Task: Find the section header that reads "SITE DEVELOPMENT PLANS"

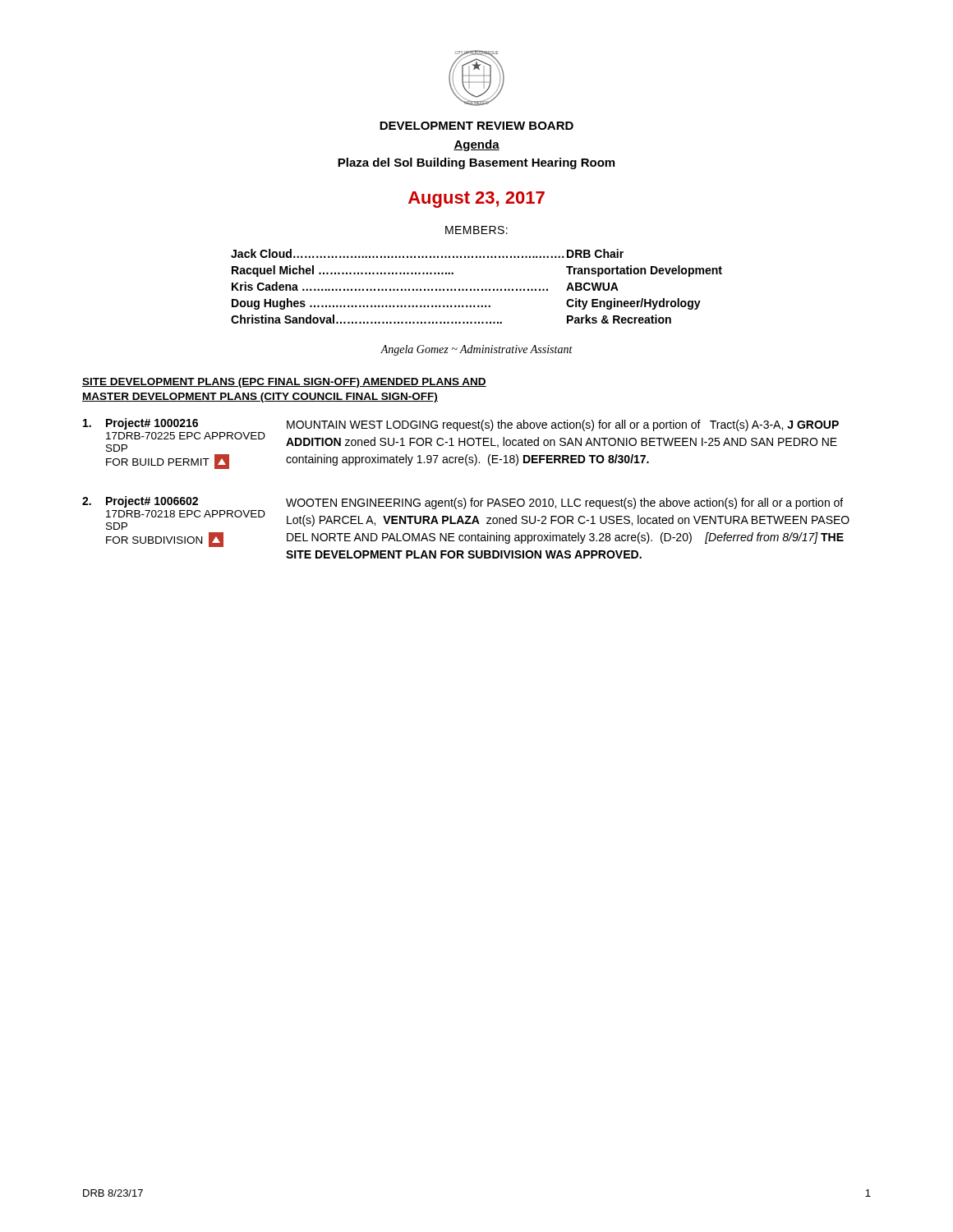Action: pyautogui.click(x=284, y=389)
